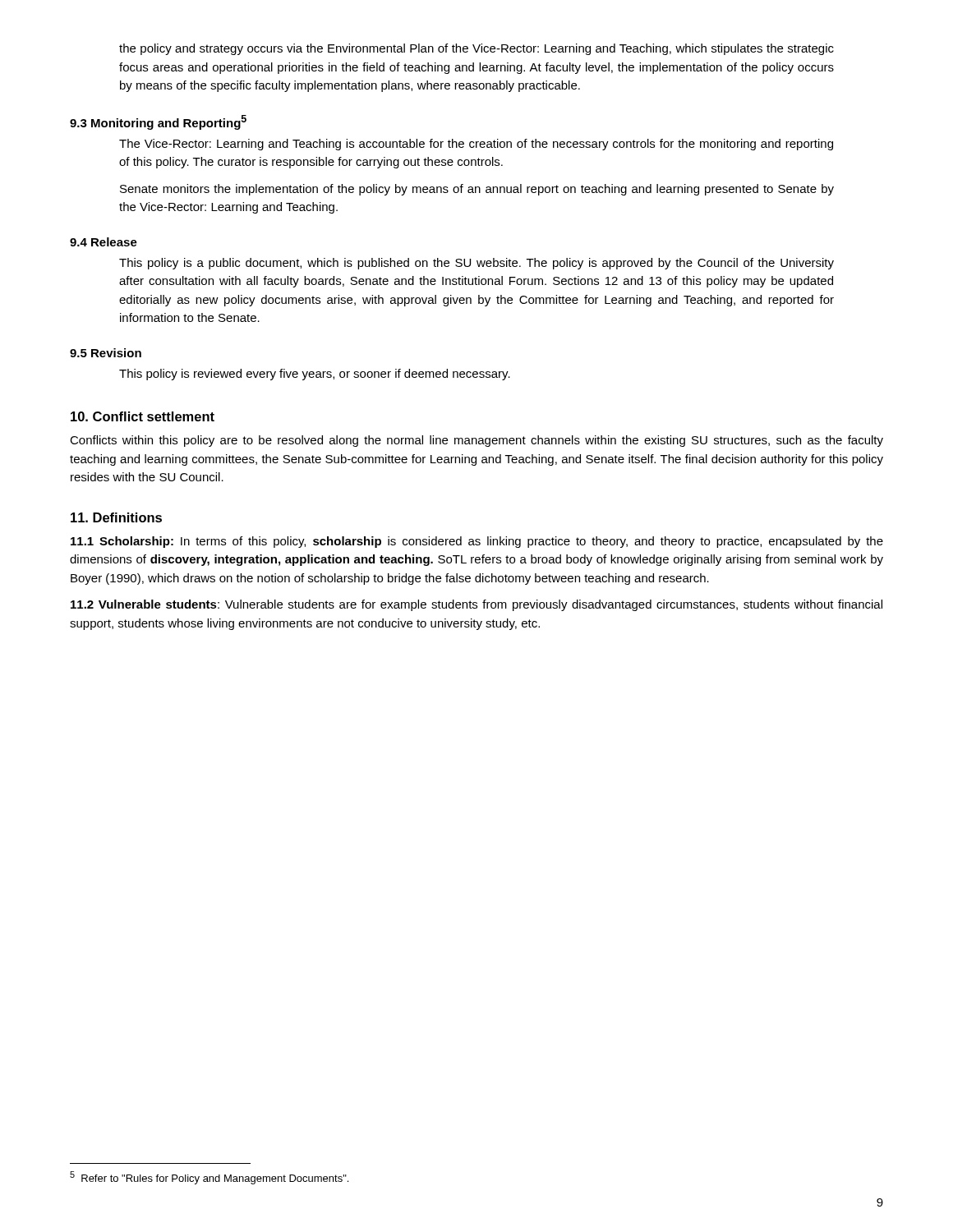
Task: Click where it says "9.3 Monitoring and Reporting5"
Action: point(158,121)
